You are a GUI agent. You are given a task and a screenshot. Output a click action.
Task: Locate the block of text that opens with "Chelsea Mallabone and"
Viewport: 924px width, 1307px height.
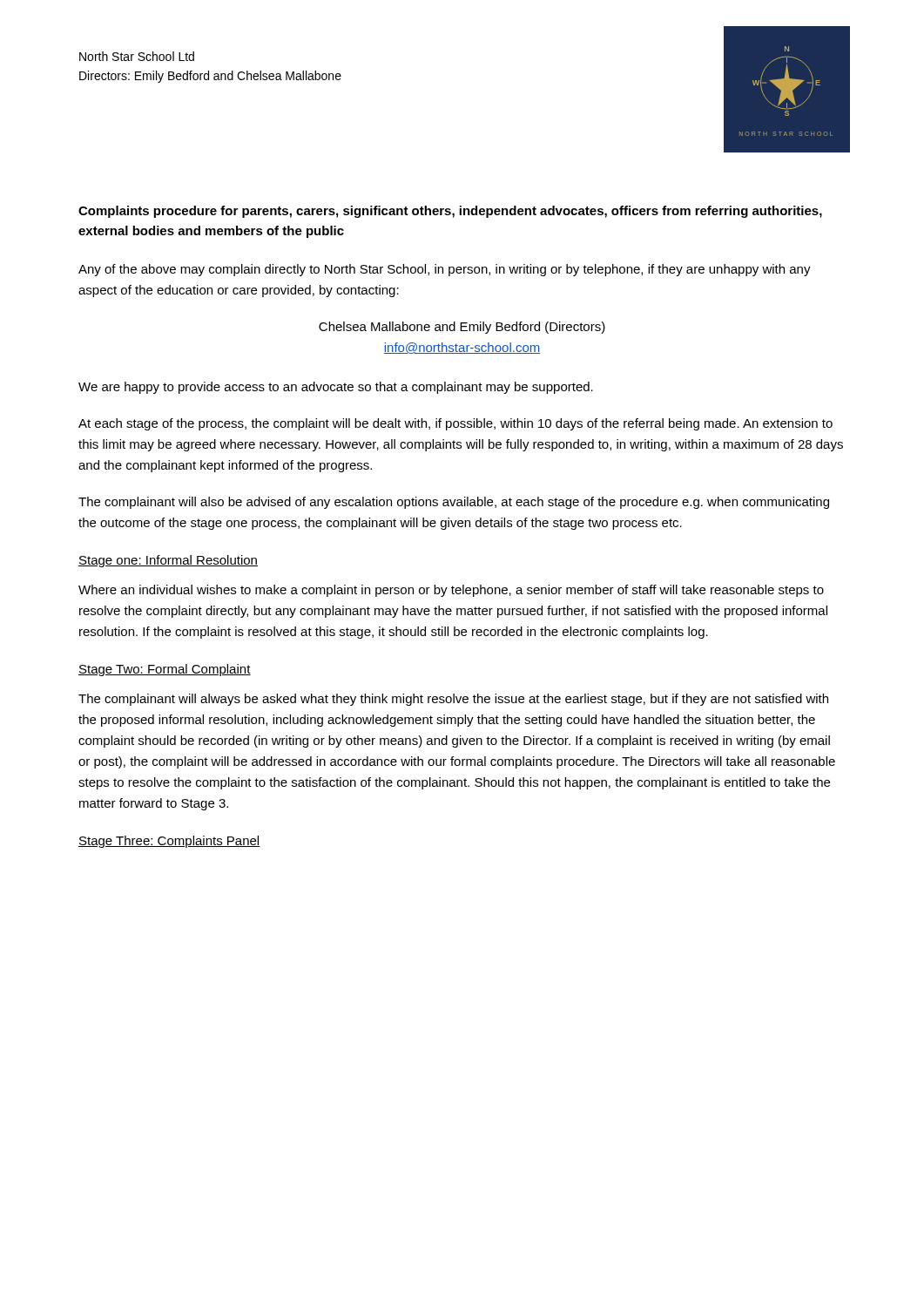tap(462, 337)
